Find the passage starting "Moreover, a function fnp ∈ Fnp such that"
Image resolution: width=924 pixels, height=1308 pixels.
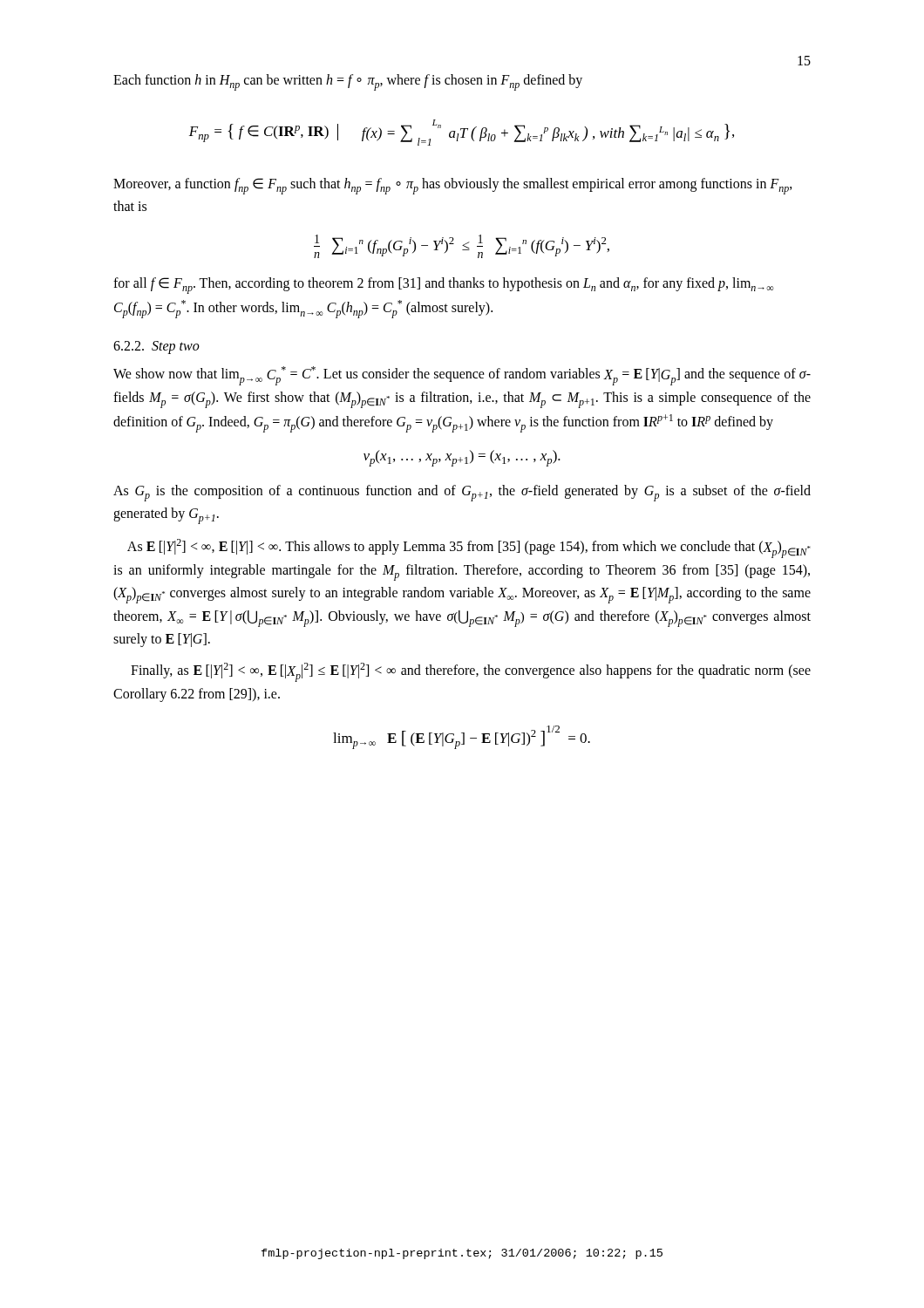tap(453, 195)
